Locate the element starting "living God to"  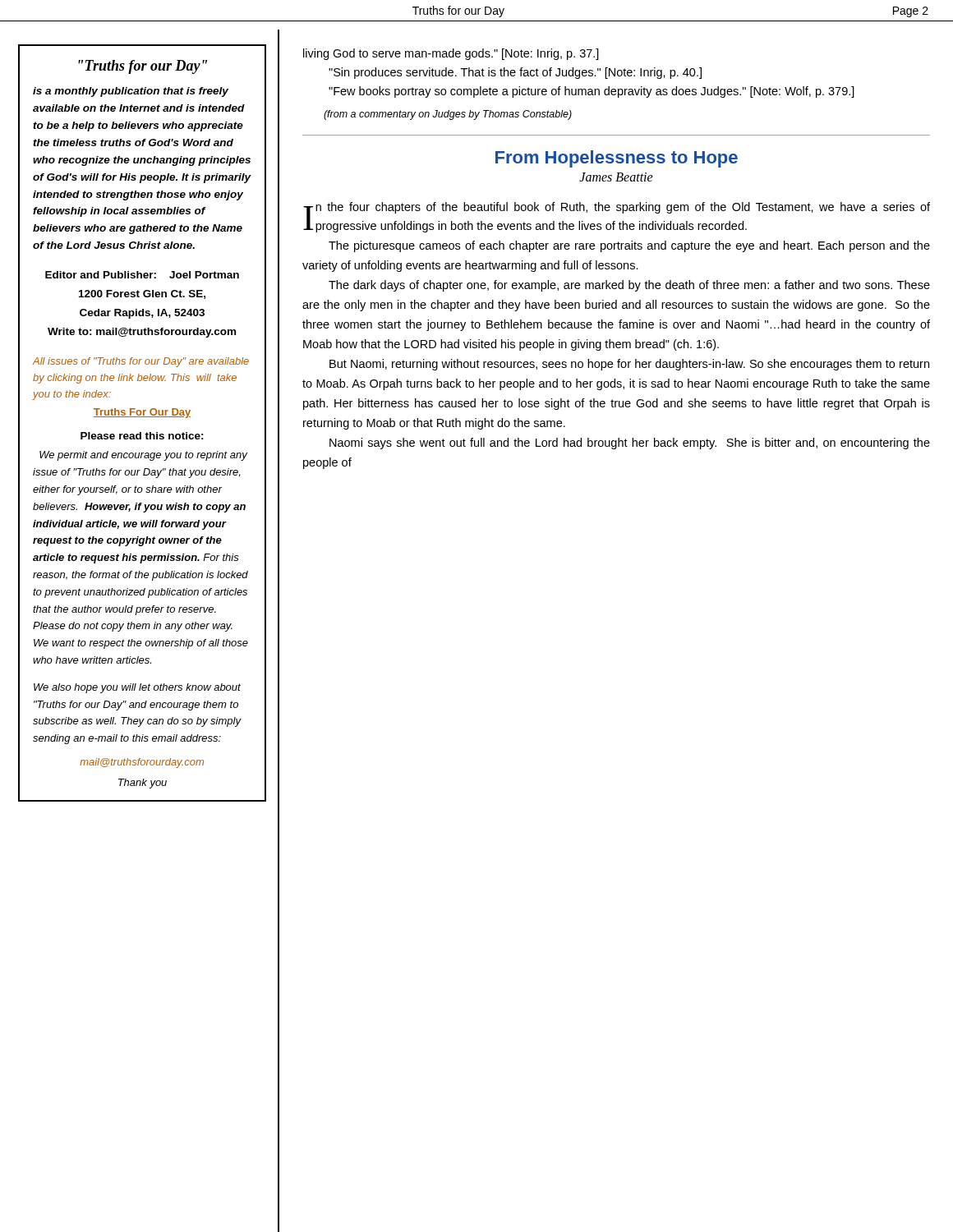(x=578, y=74)
